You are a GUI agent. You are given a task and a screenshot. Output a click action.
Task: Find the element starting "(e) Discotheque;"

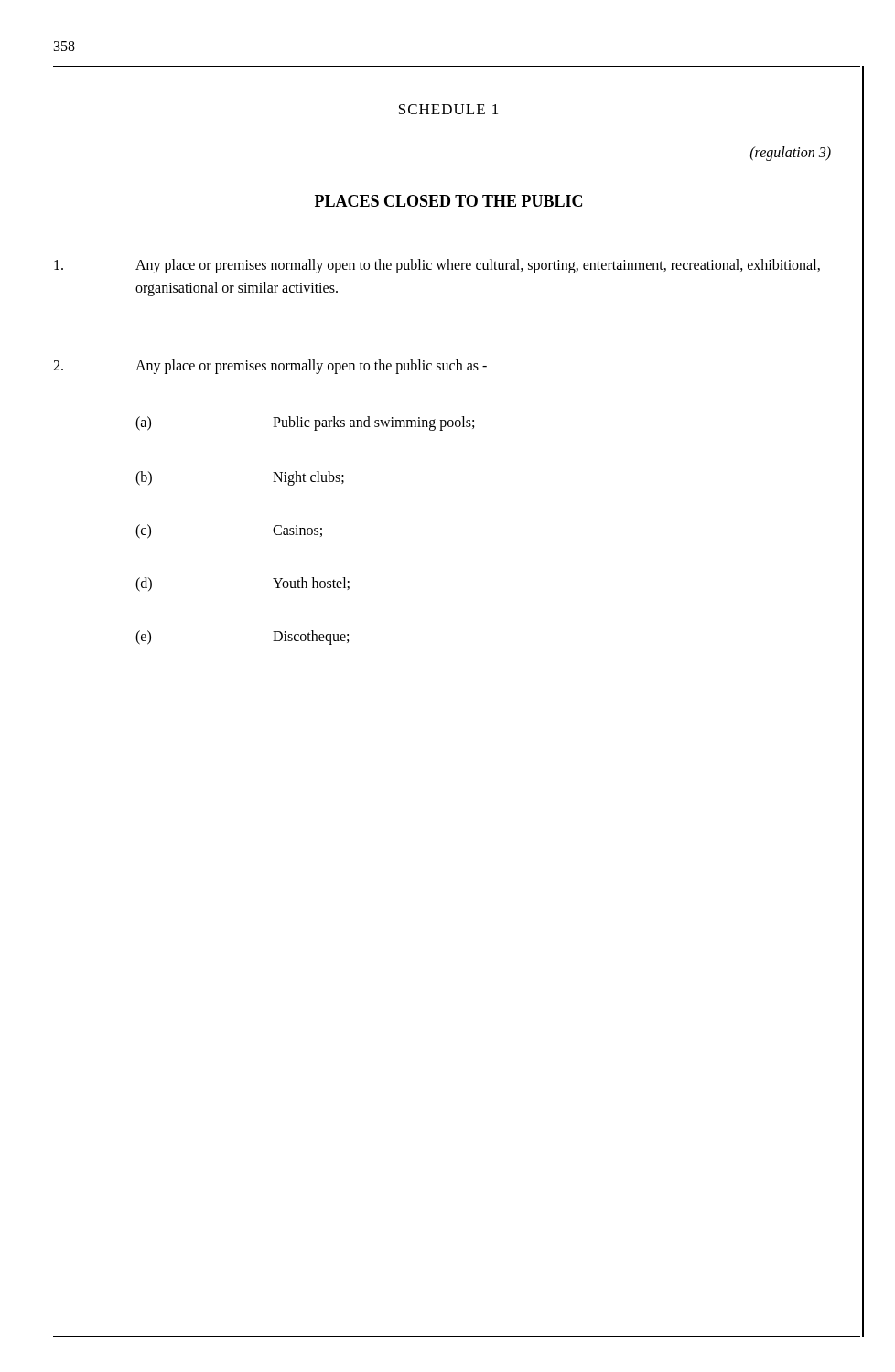(x=143, y=637)
